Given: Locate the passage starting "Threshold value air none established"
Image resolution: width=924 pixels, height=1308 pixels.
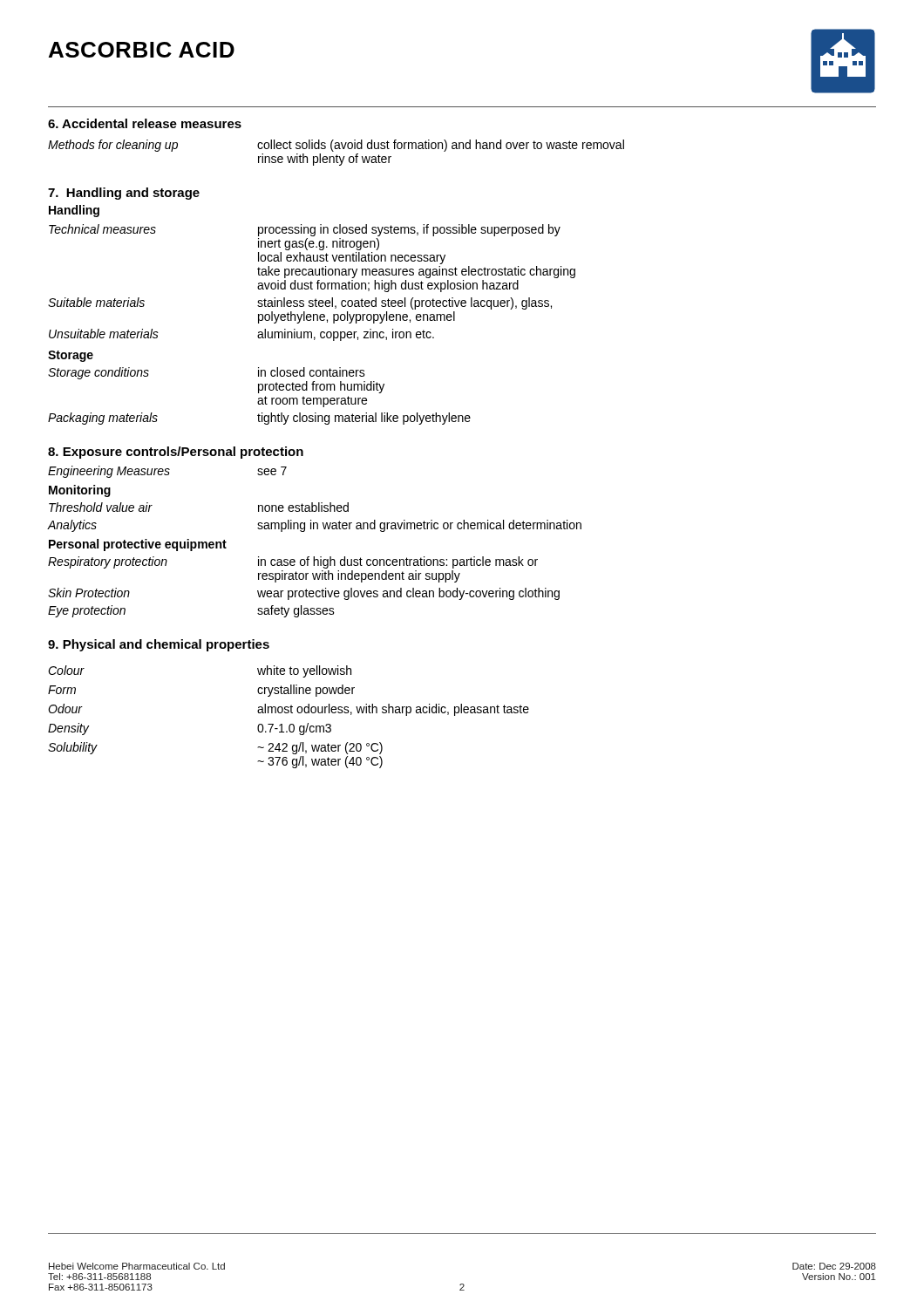Looking at the screenshot, I should click(462, 508).
